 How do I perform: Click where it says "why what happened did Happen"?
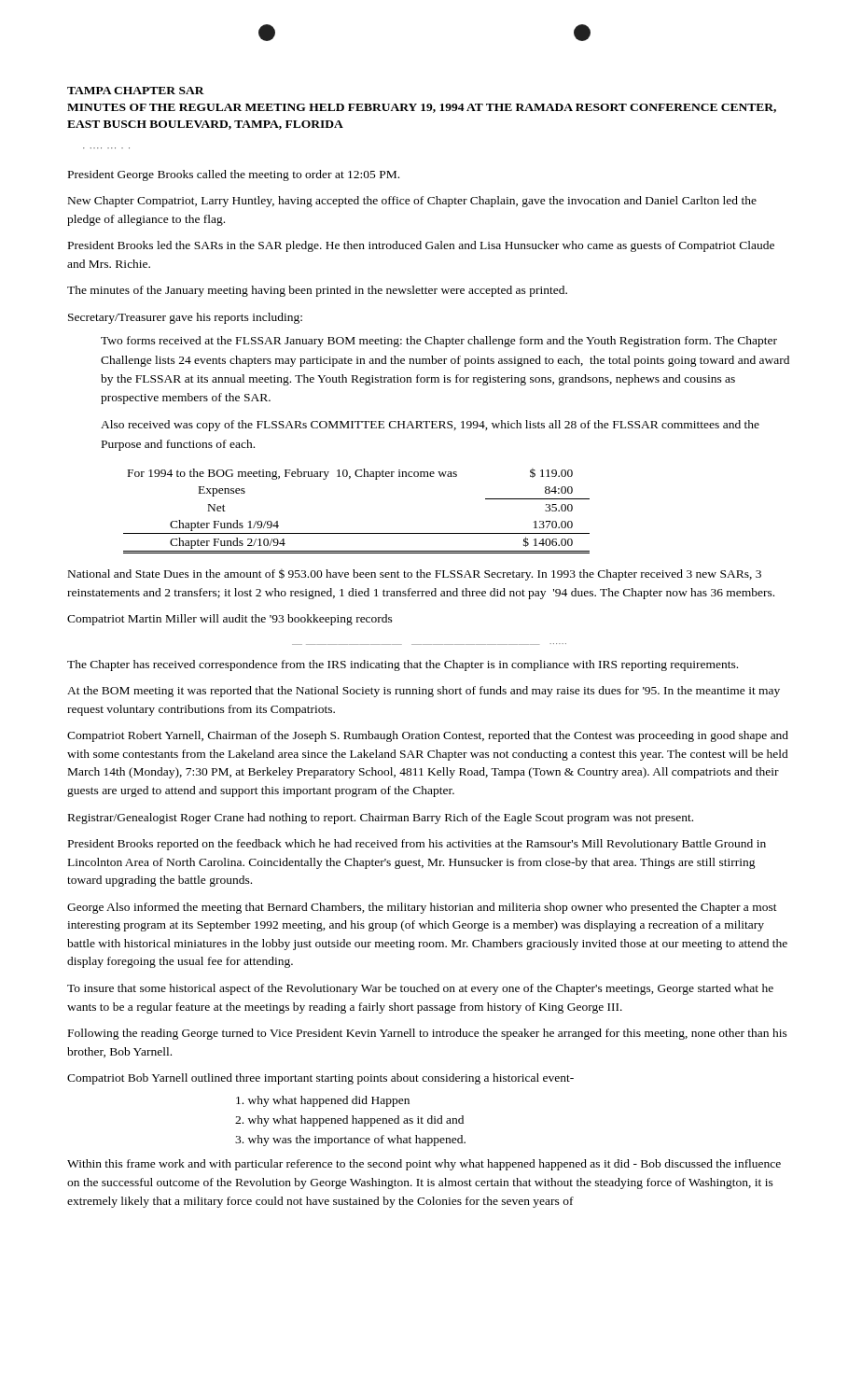coord(322,1100)
